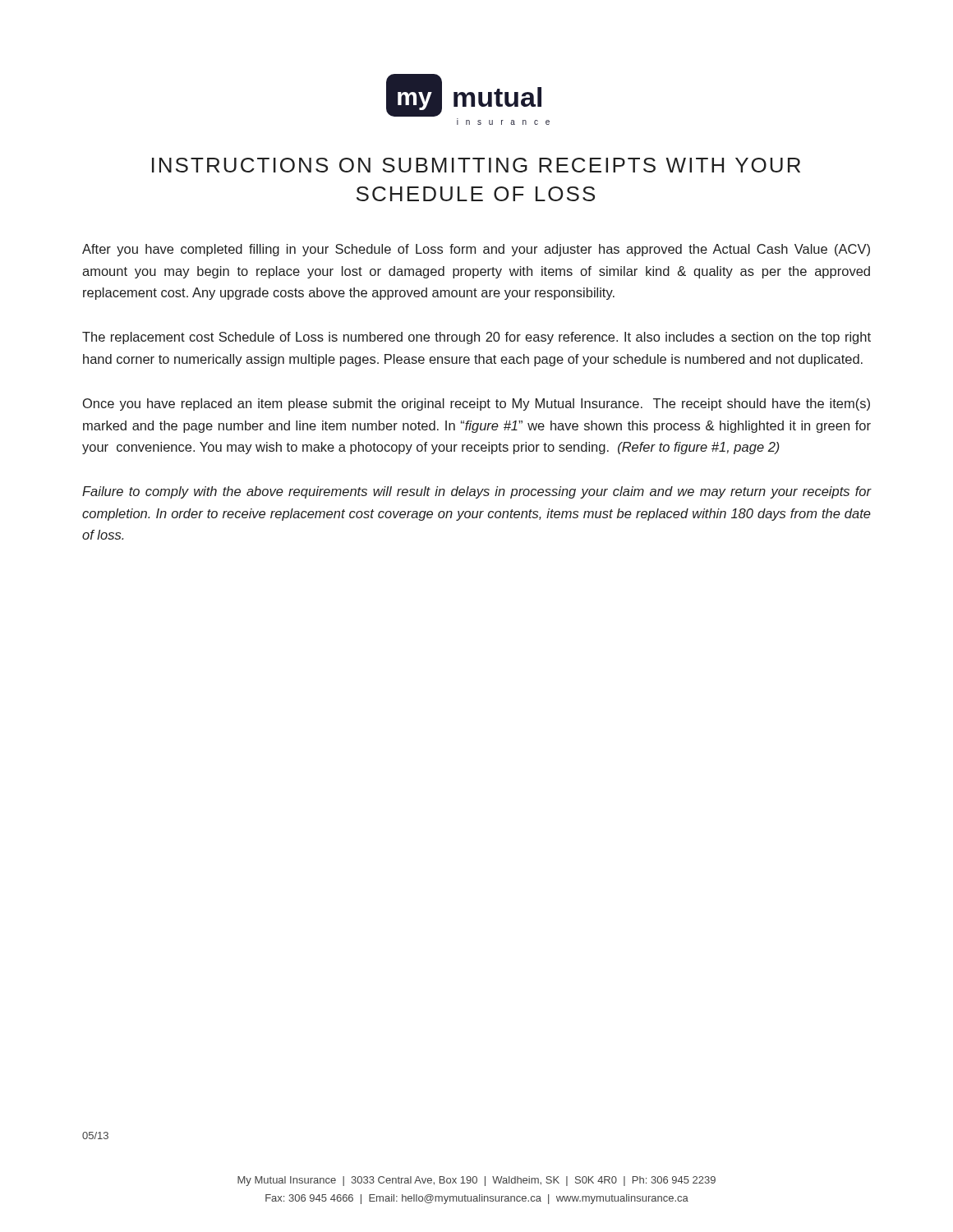
Task: Select the passage starting "After you have completed filling in your Schedule"
Action: [x=476, y=271]
